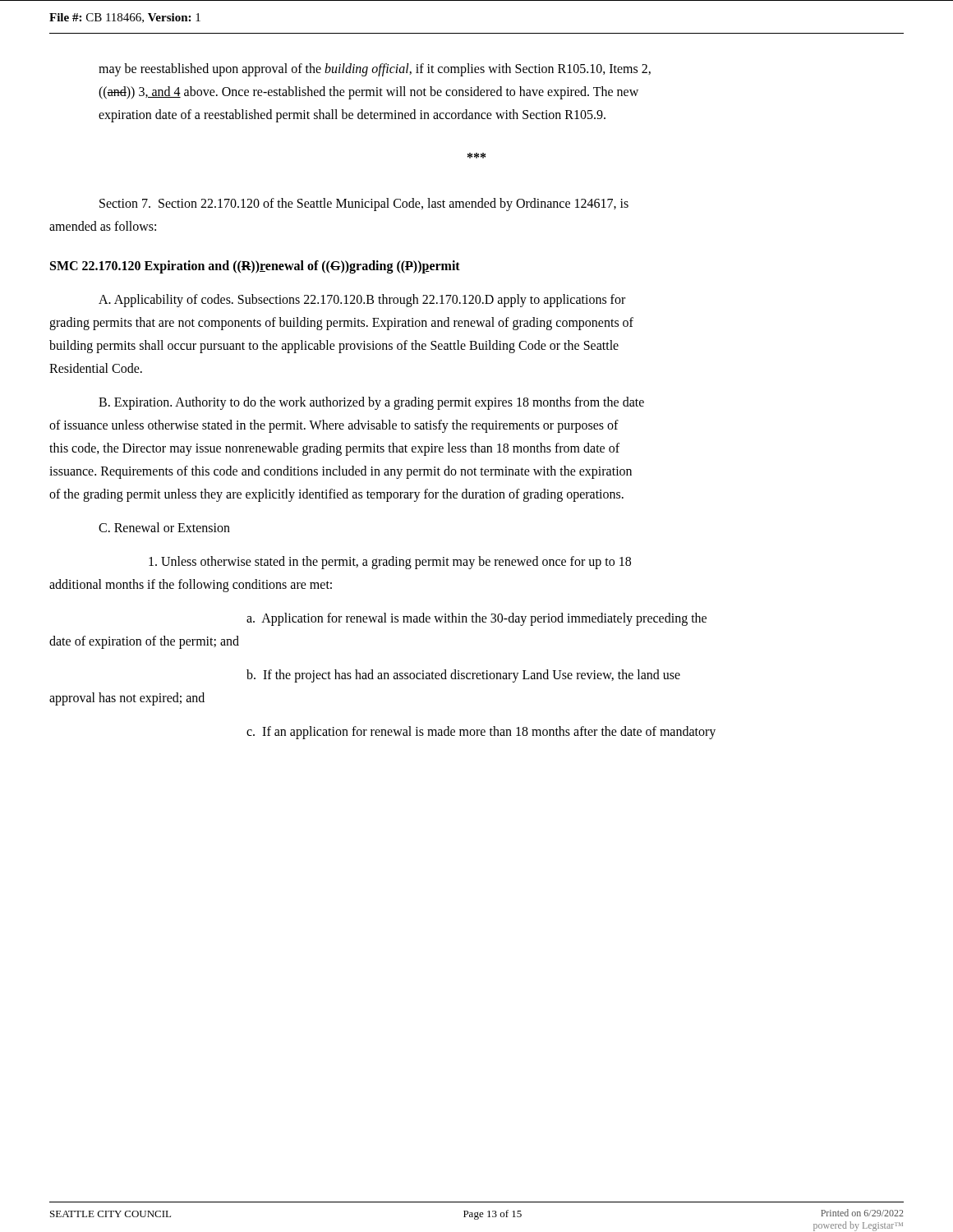Locate the block of text that opens with "of the grading permit unless"
This screenshot has height=1232, width=953.
point(337,494)
